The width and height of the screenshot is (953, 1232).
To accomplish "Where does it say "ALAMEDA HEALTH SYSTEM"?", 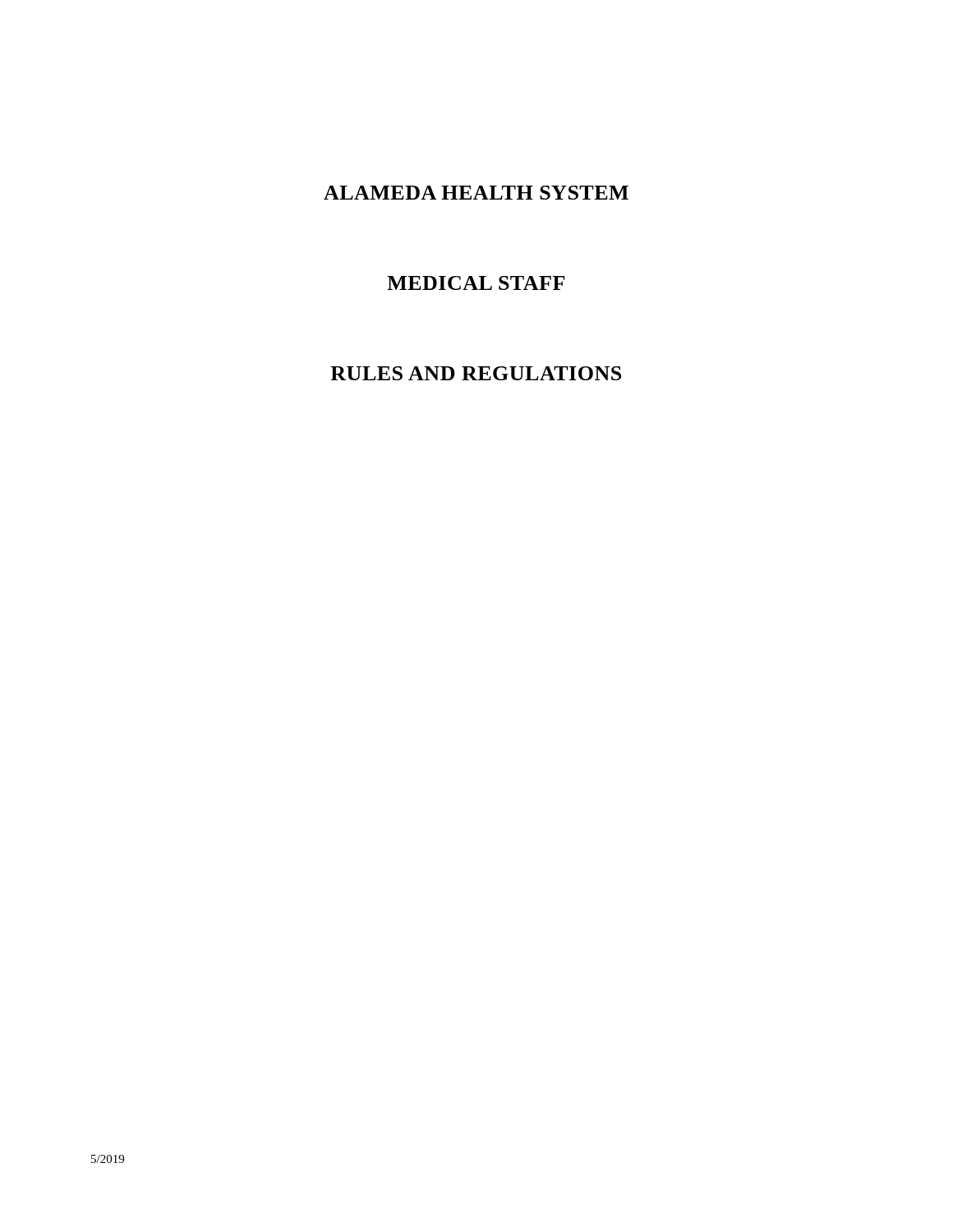I will coord(476,193).
